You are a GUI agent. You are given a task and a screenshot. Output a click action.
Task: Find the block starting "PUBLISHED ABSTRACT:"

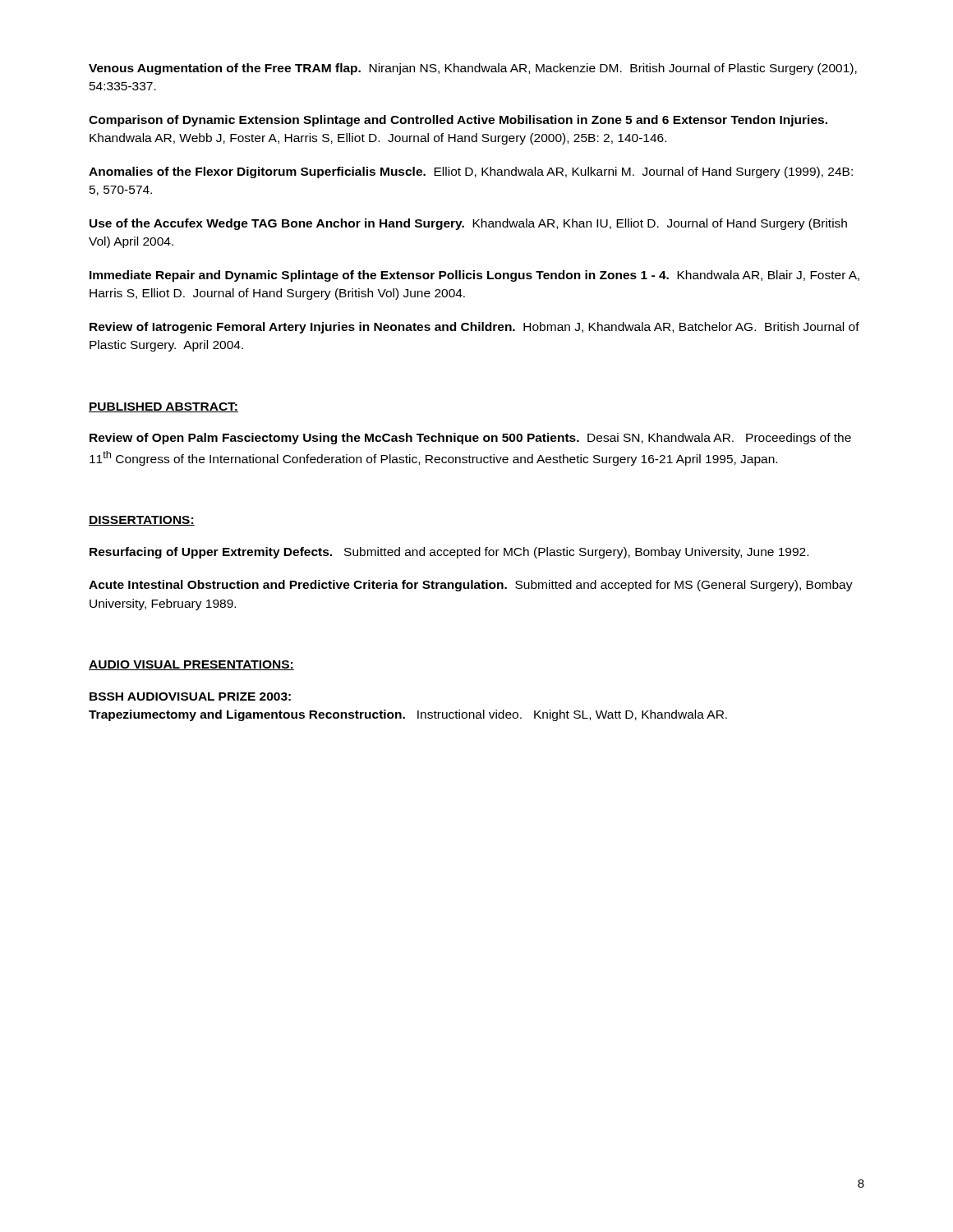(x=163, y=406)
